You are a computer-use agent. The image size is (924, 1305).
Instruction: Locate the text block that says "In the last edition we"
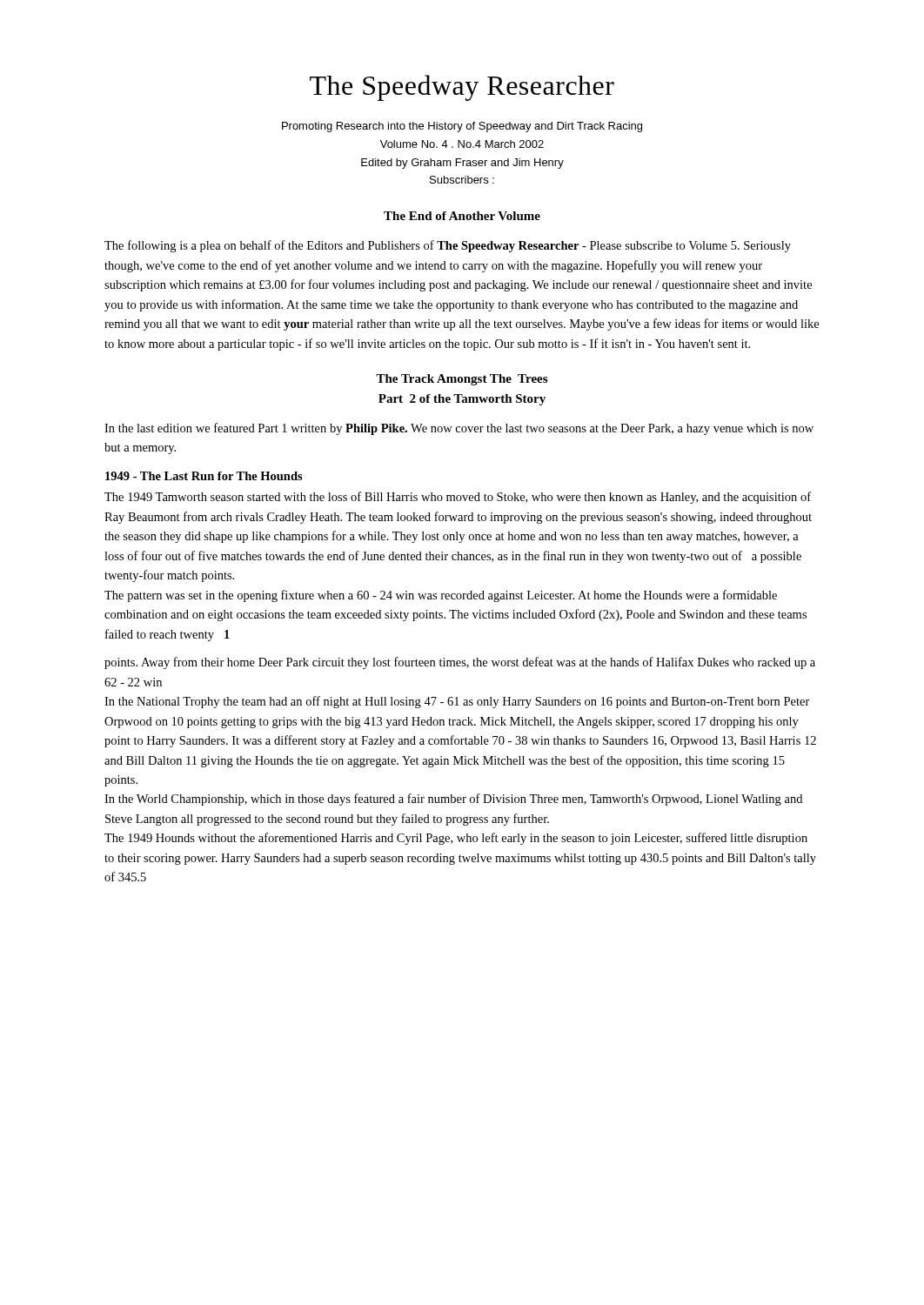click(x=459, y=438)
